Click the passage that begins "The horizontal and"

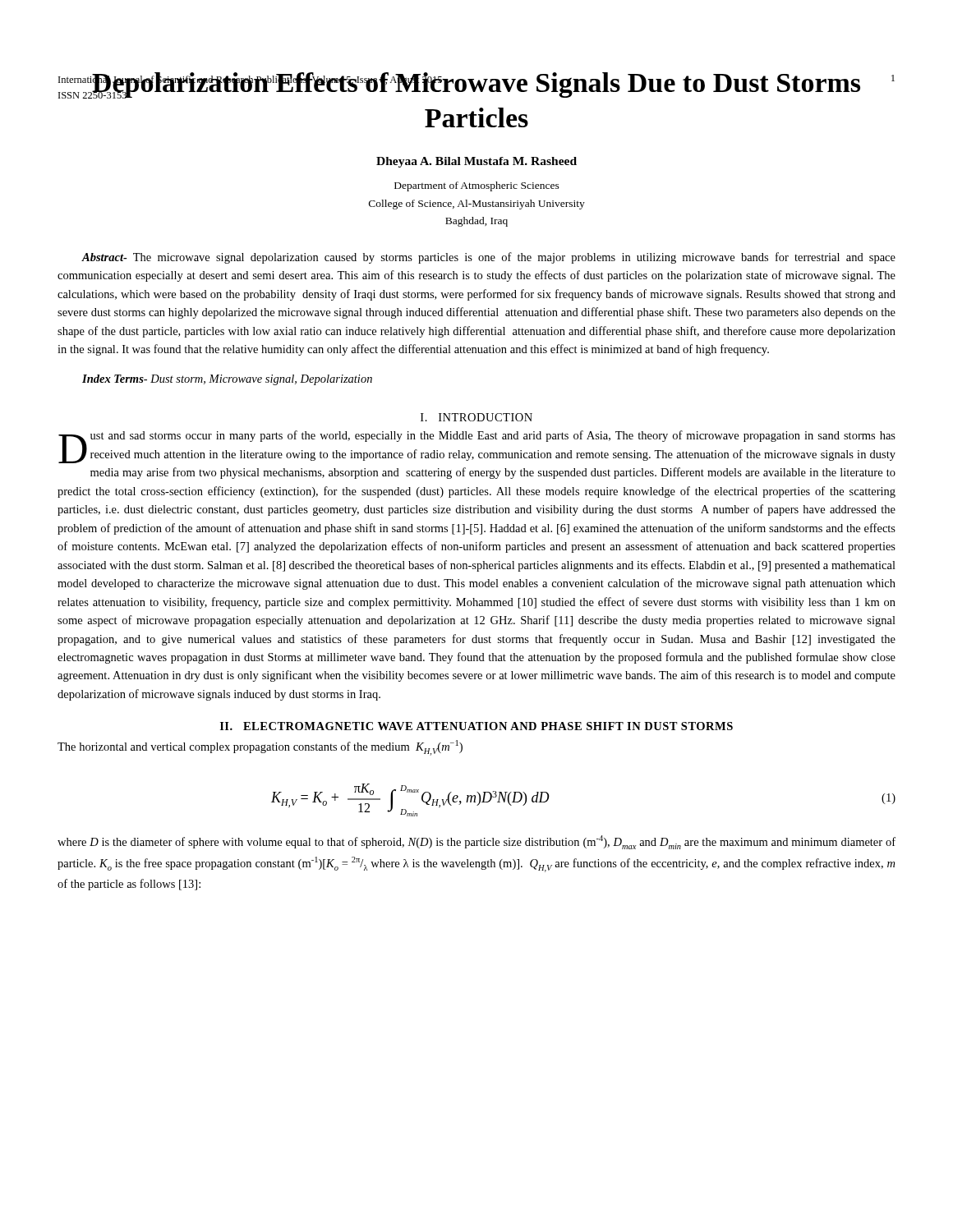click(260, 747)
